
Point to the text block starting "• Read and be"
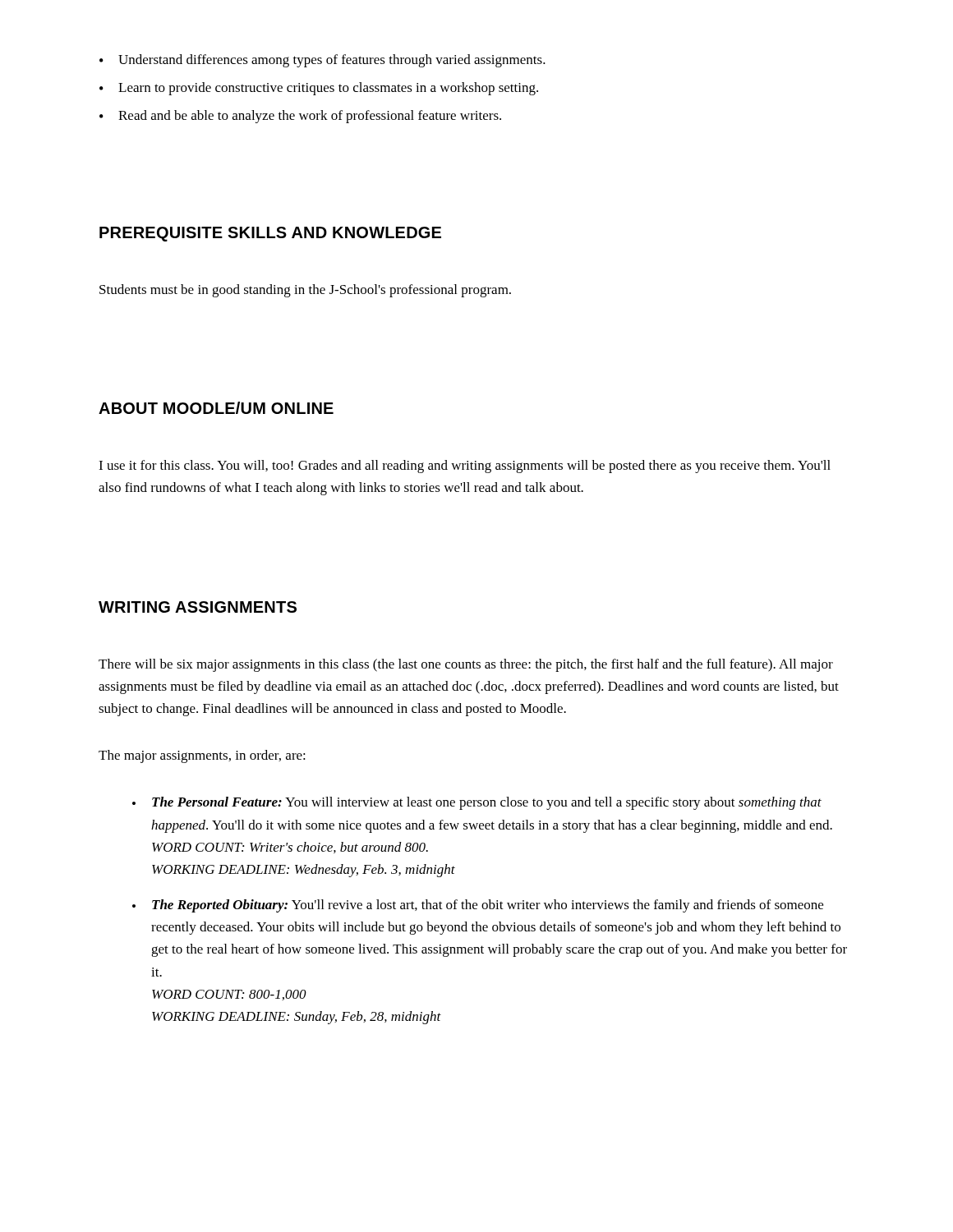pos(476,117)
